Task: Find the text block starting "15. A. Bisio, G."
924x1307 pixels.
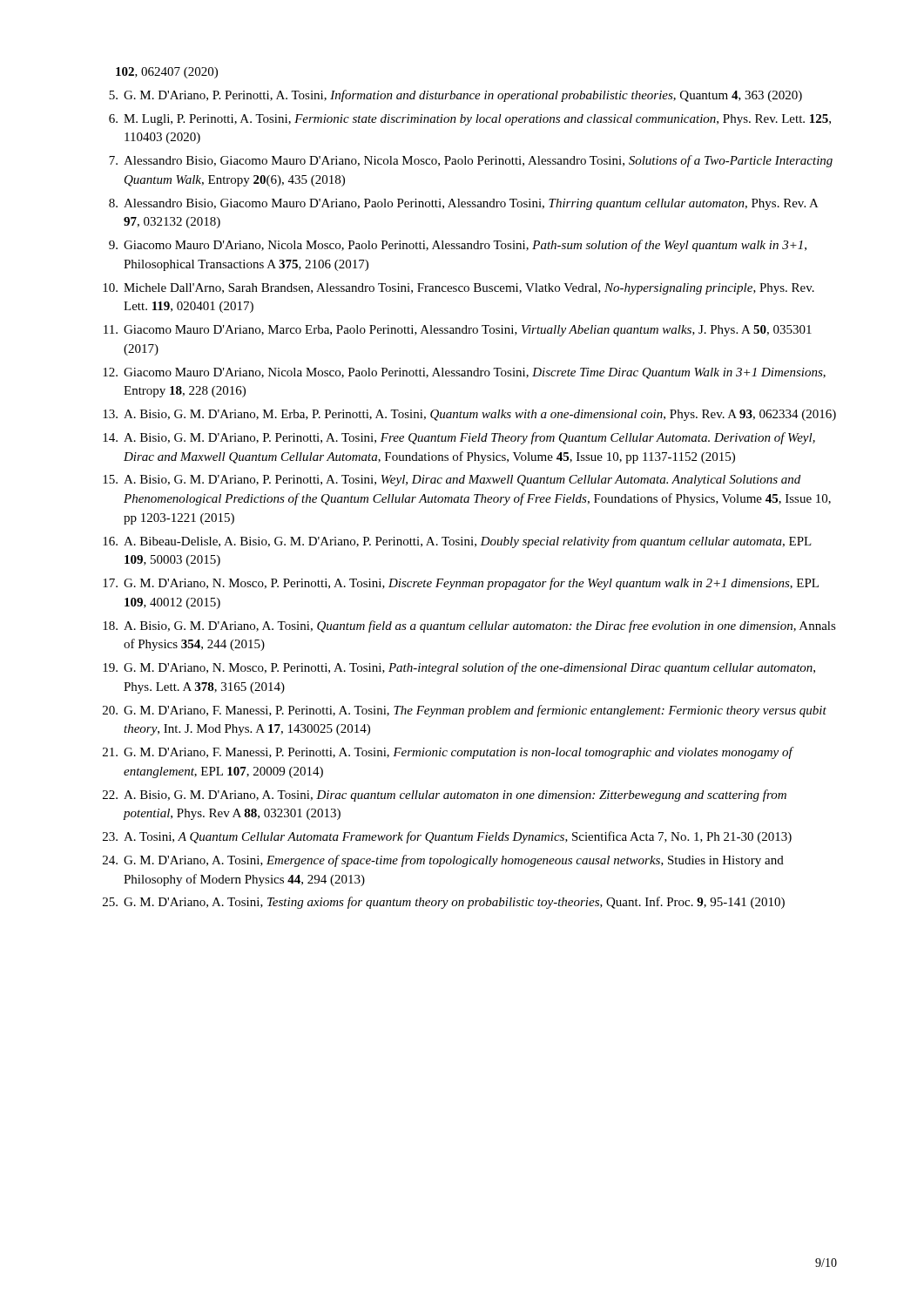Action: tap(462, 499)
